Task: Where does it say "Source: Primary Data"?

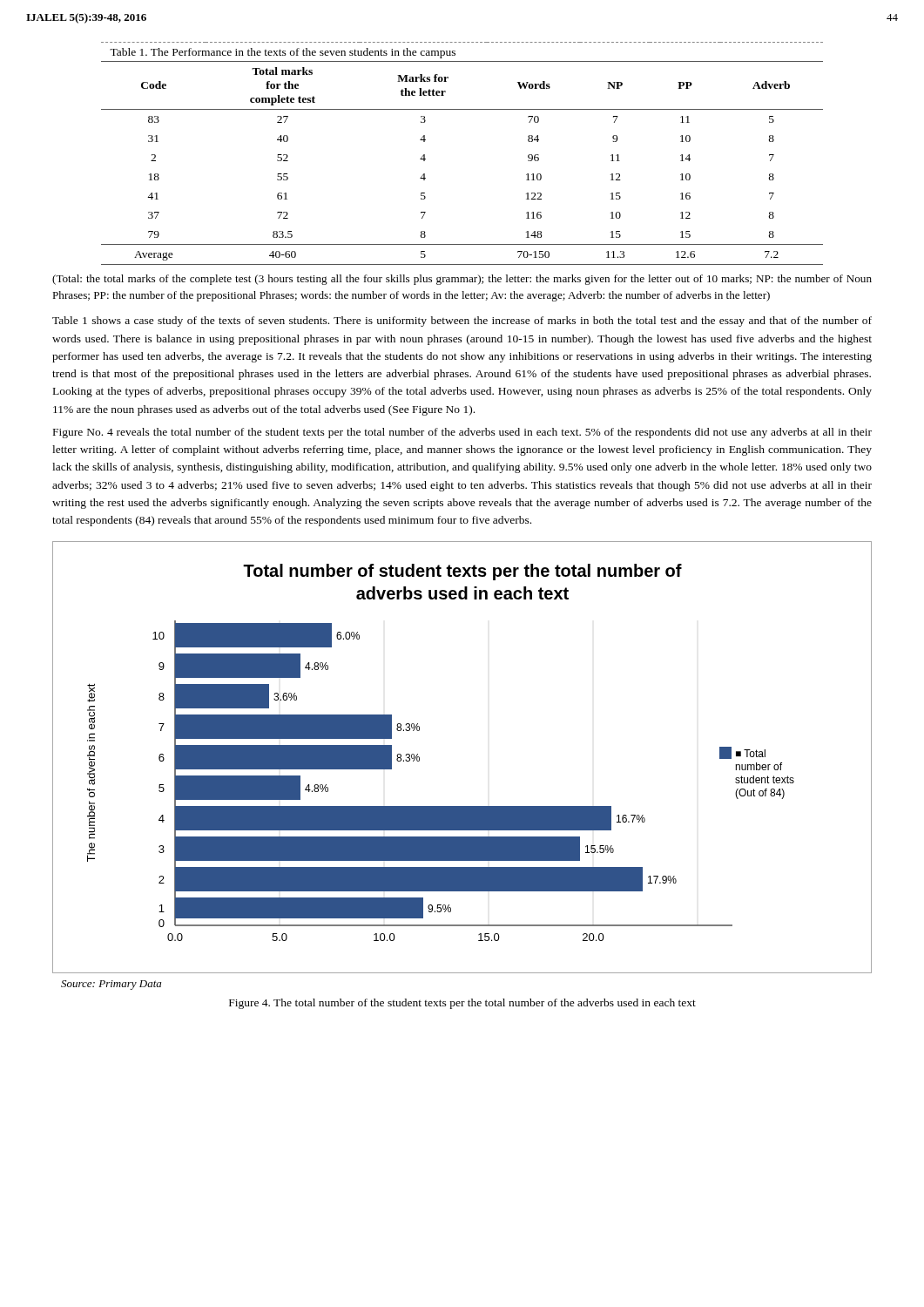Action: point(111,984)
